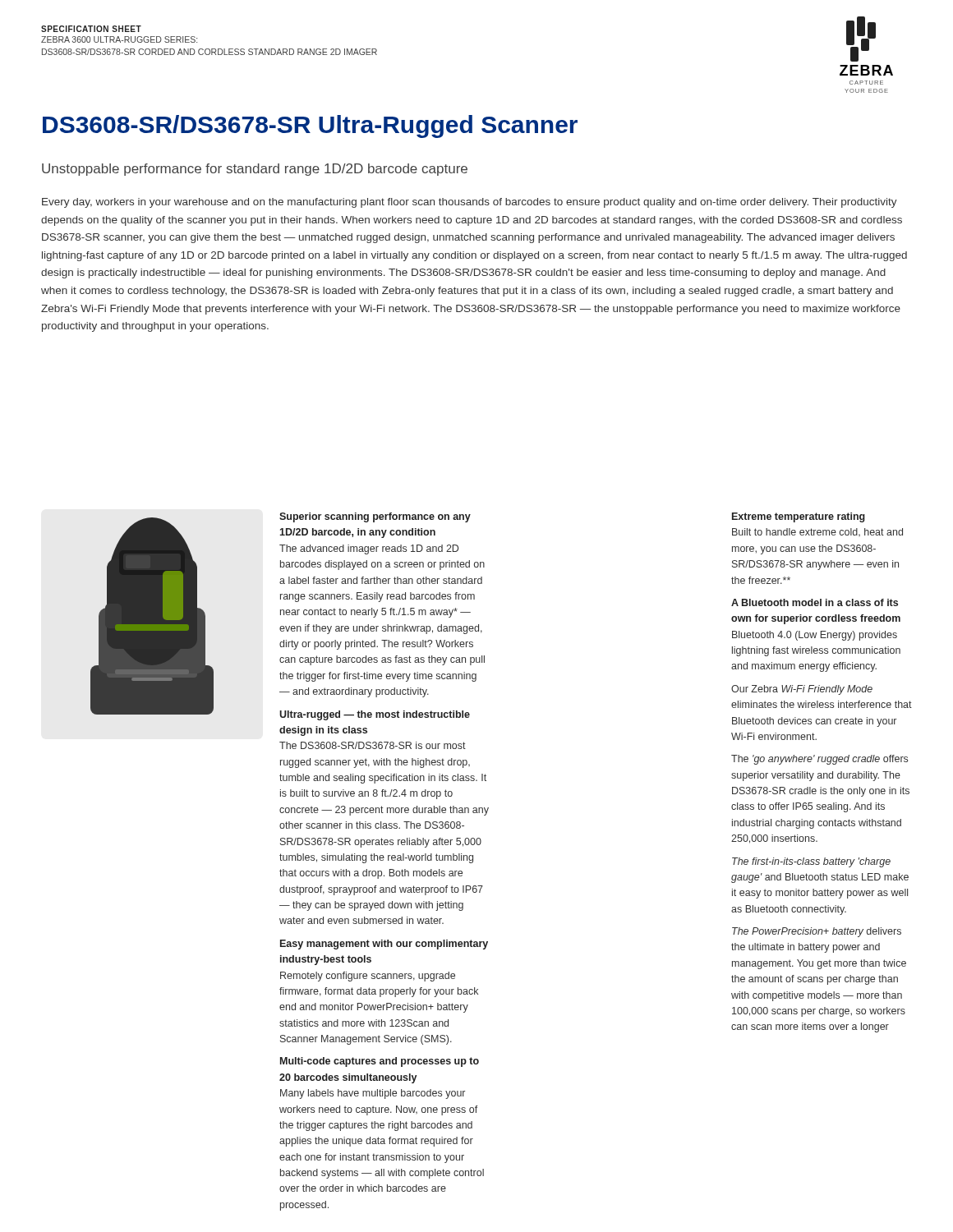Image resolution: width=953 pixels, height=1232 pixels.
Task: Find "Unstoppable performance for standard range 1D/2D barcode capture" on this page
Action: [x=476, y=169]
